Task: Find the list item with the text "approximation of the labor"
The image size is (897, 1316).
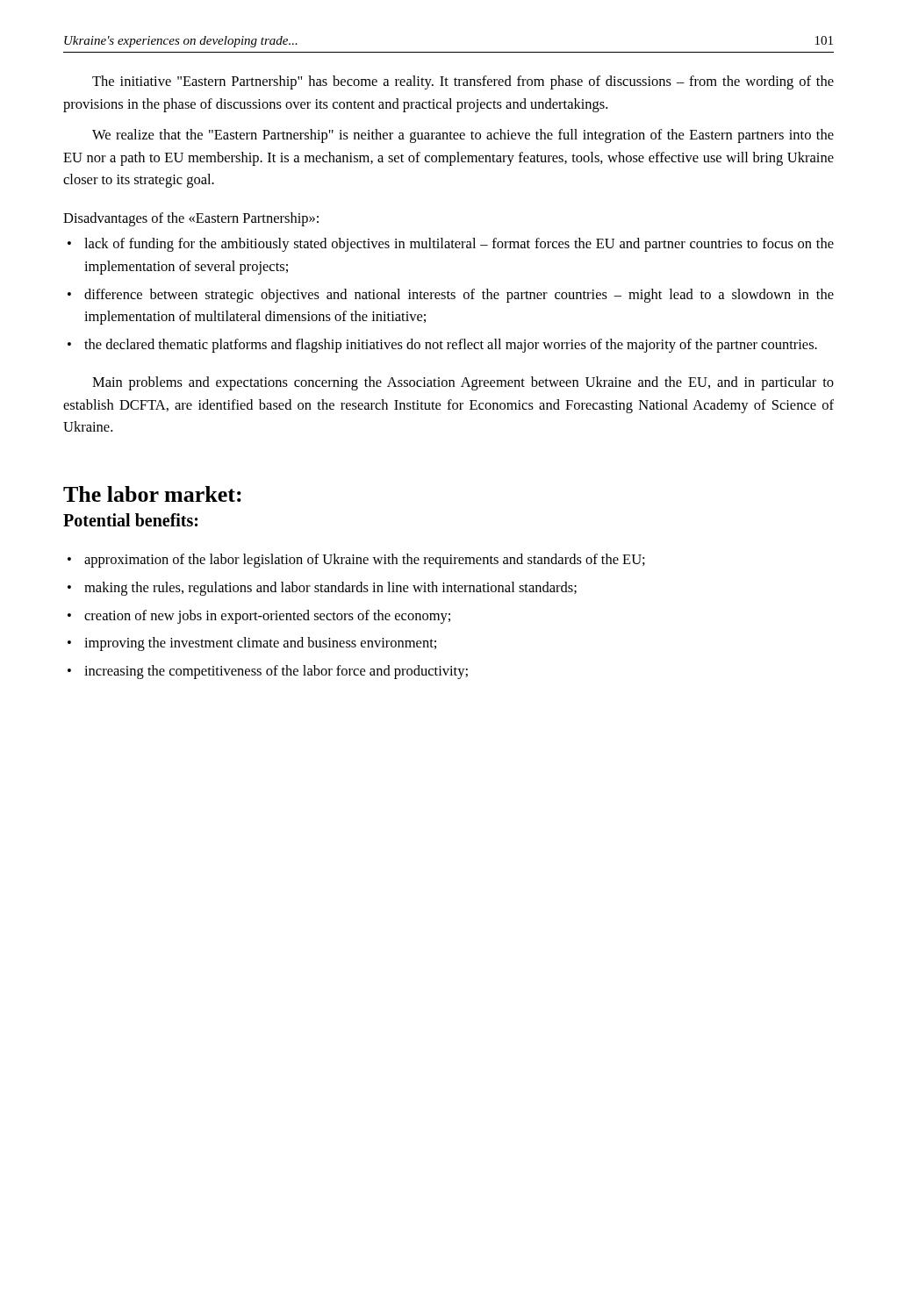Action: coord(365,560)
